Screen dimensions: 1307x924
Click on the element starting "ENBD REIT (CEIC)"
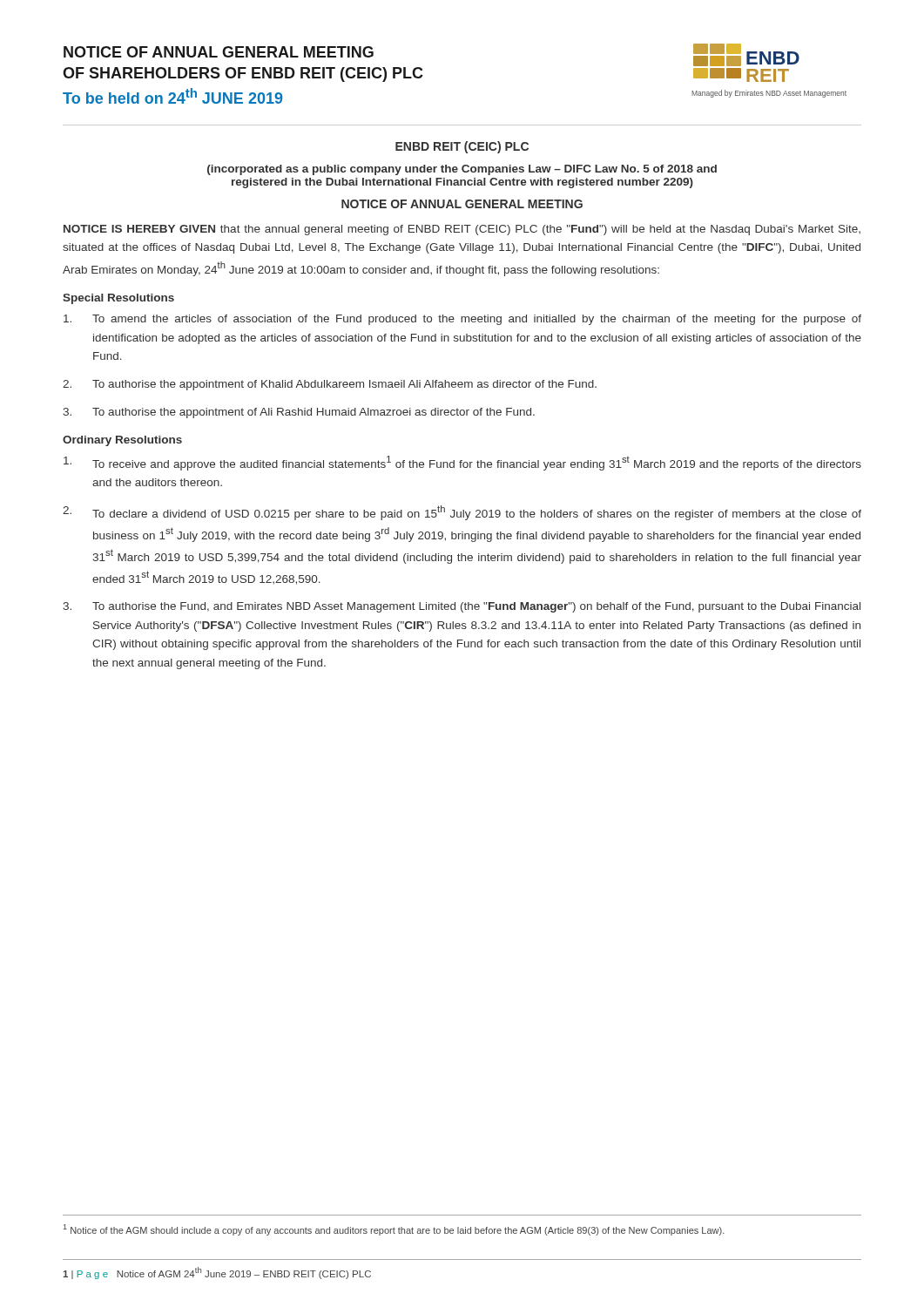pyautogui.click(x=462, y=146)
